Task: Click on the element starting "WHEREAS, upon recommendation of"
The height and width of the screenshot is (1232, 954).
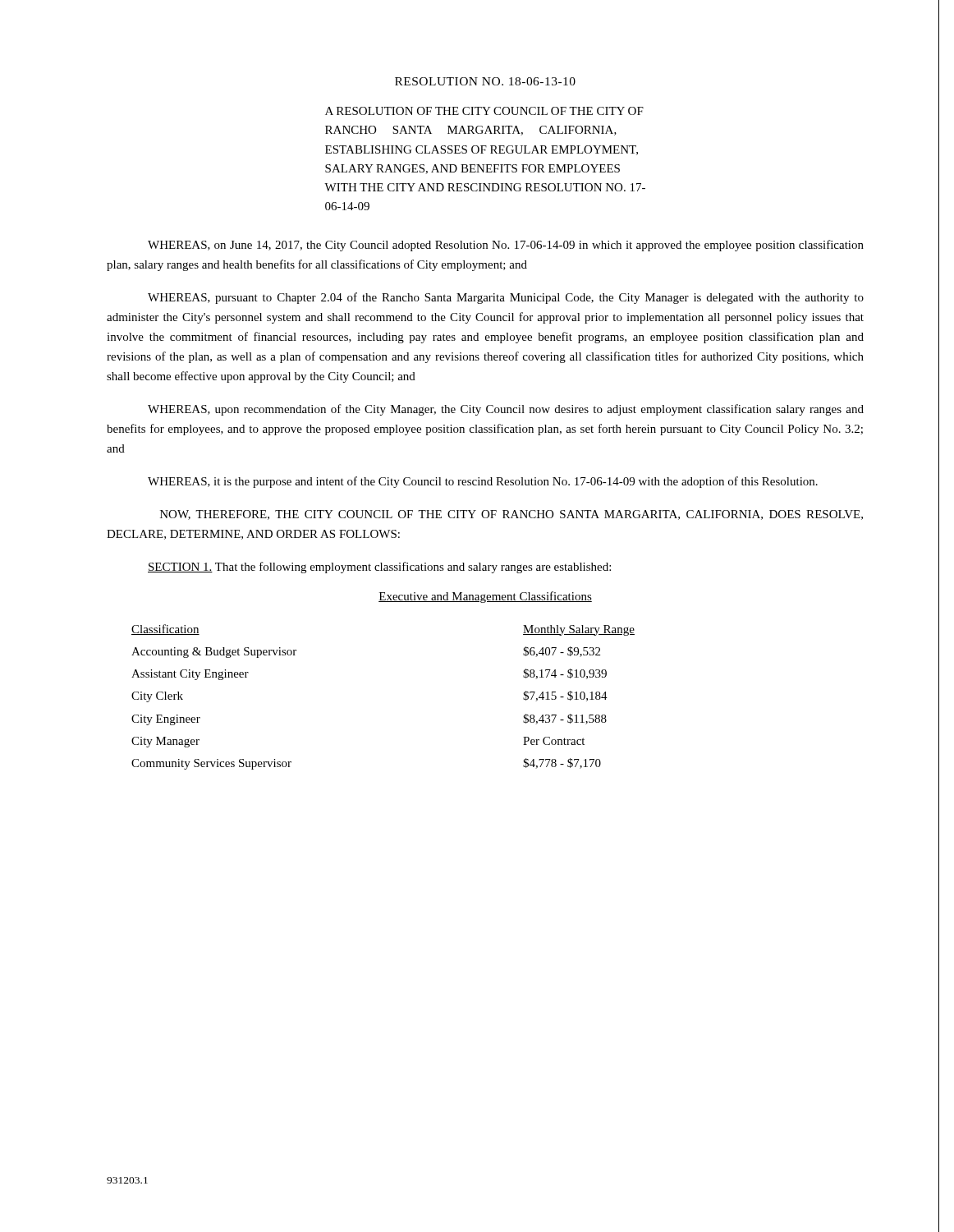Action: [x=485, y=428]
